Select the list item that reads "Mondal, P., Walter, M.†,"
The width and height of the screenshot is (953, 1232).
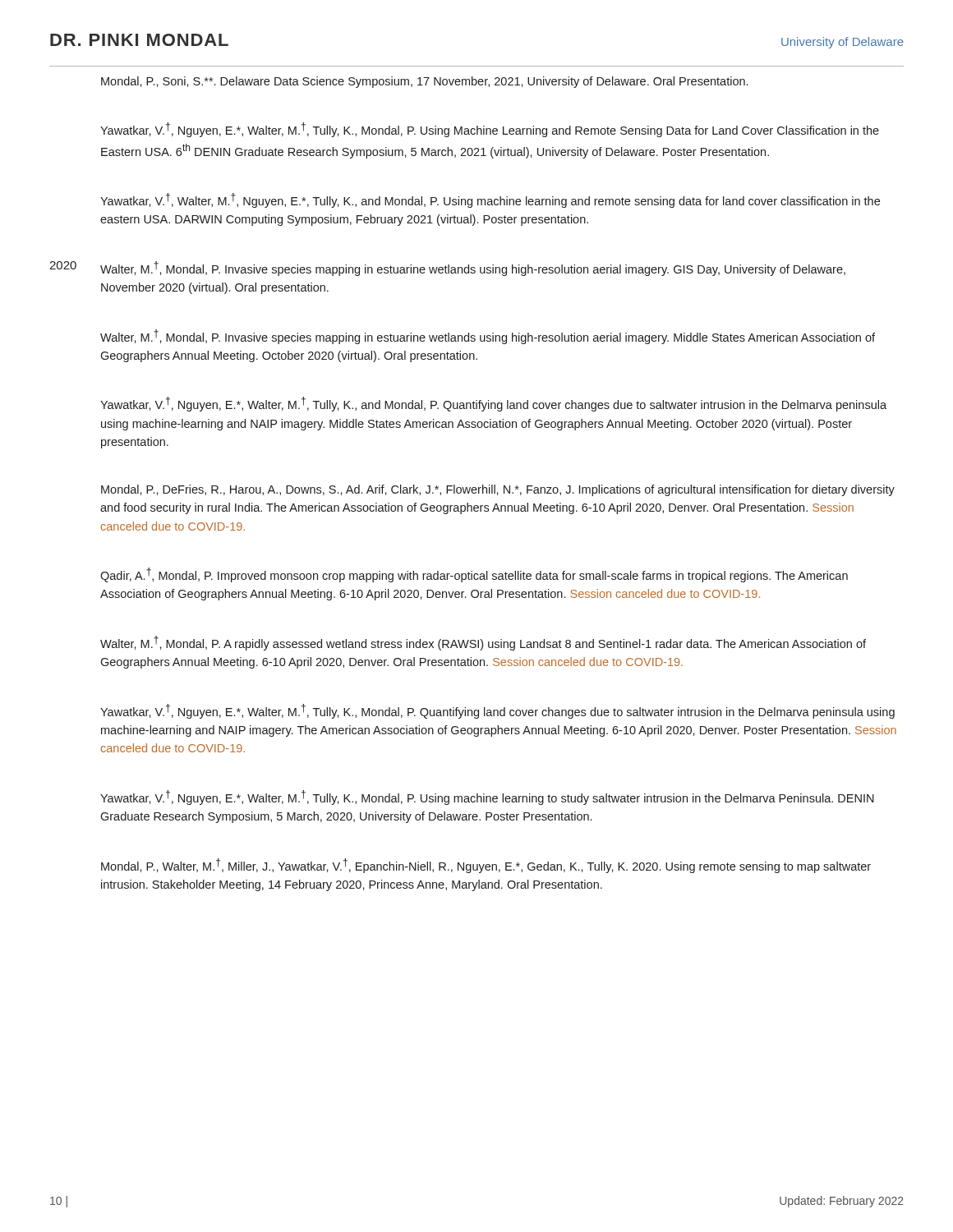[x=502, y=874]
